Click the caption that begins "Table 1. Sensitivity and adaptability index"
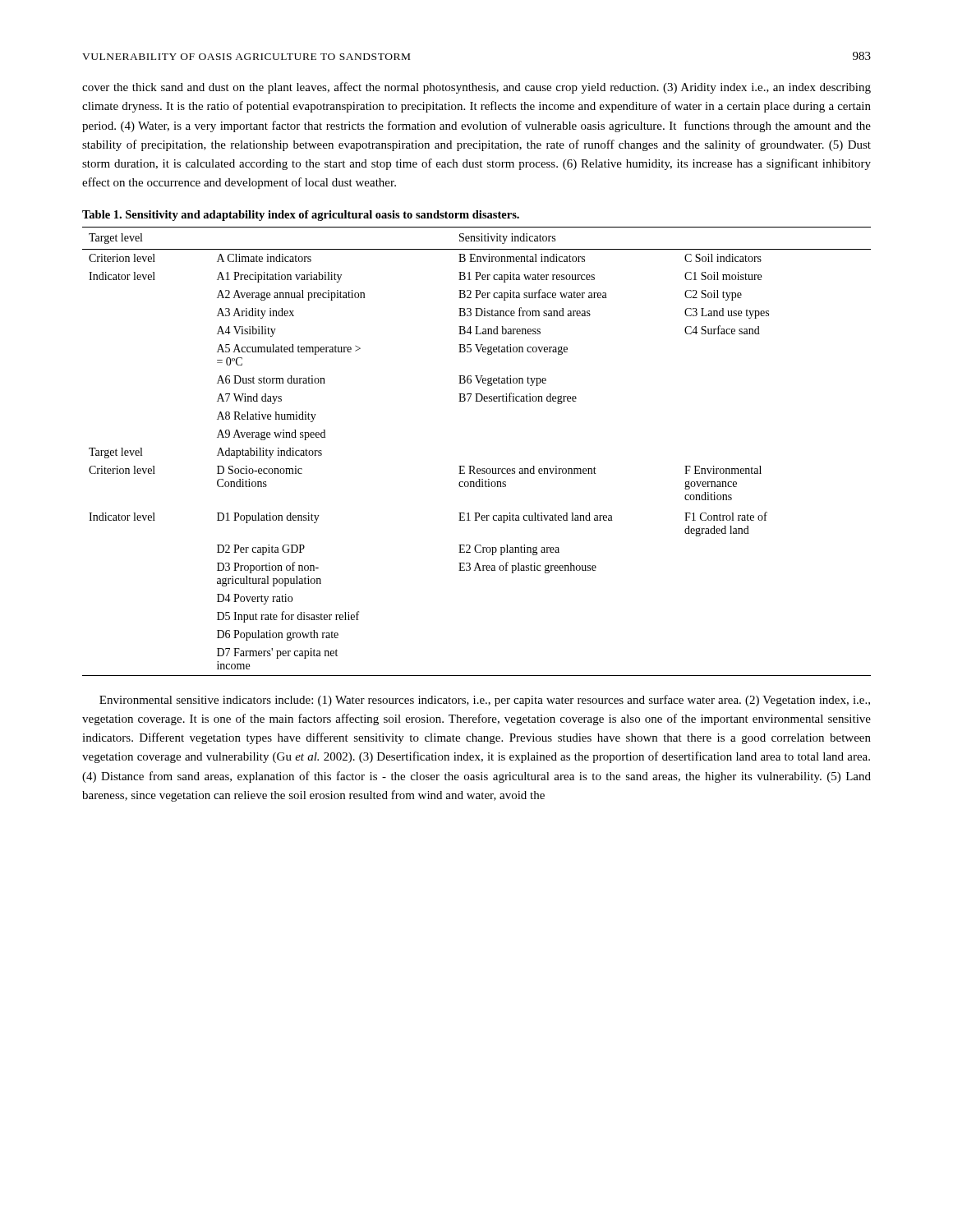The image size is (953, 1232). click(301, 214)
